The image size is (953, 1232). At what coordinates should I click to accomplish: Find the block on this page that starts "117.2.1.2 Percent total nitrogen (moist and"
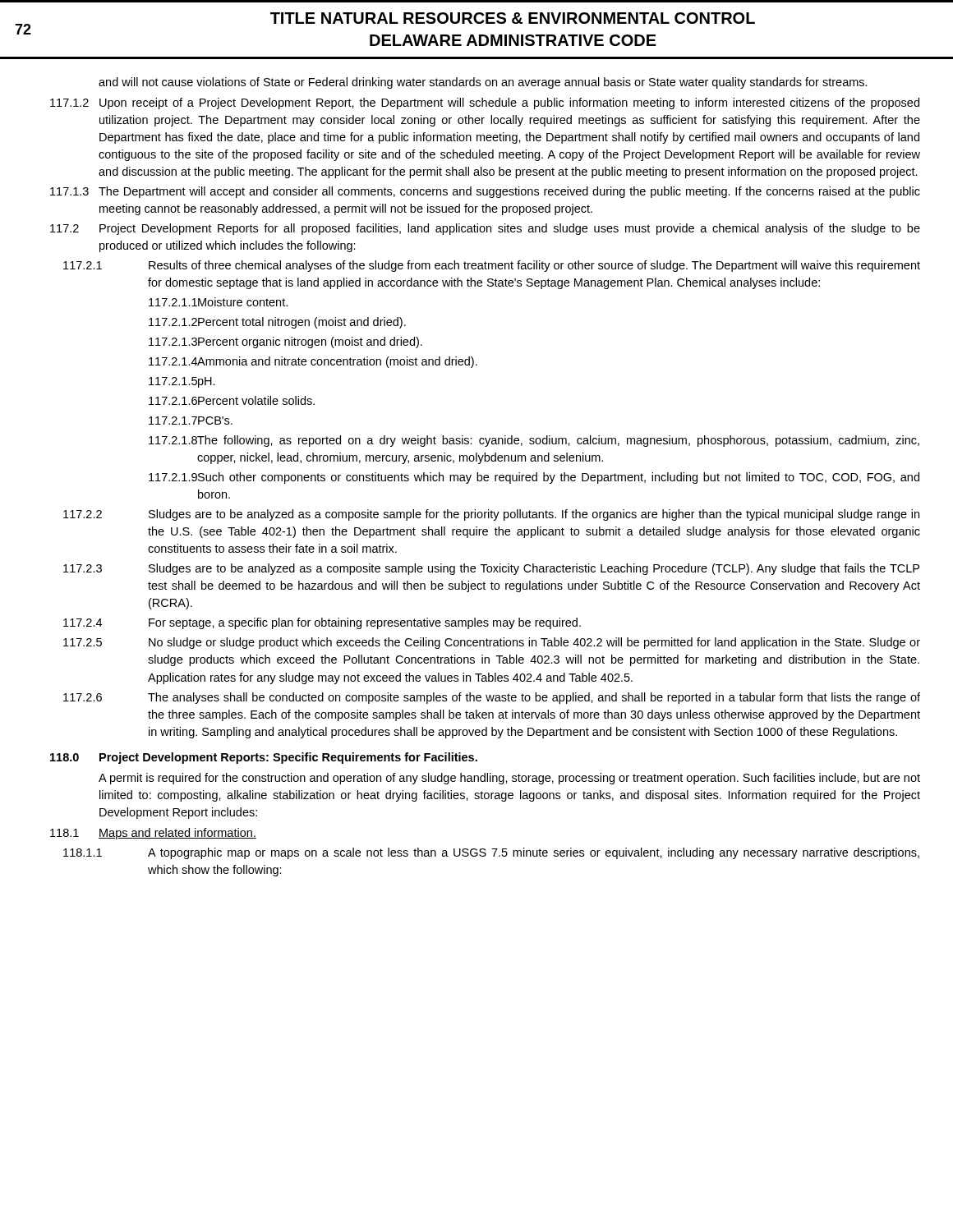click(277, 323)
